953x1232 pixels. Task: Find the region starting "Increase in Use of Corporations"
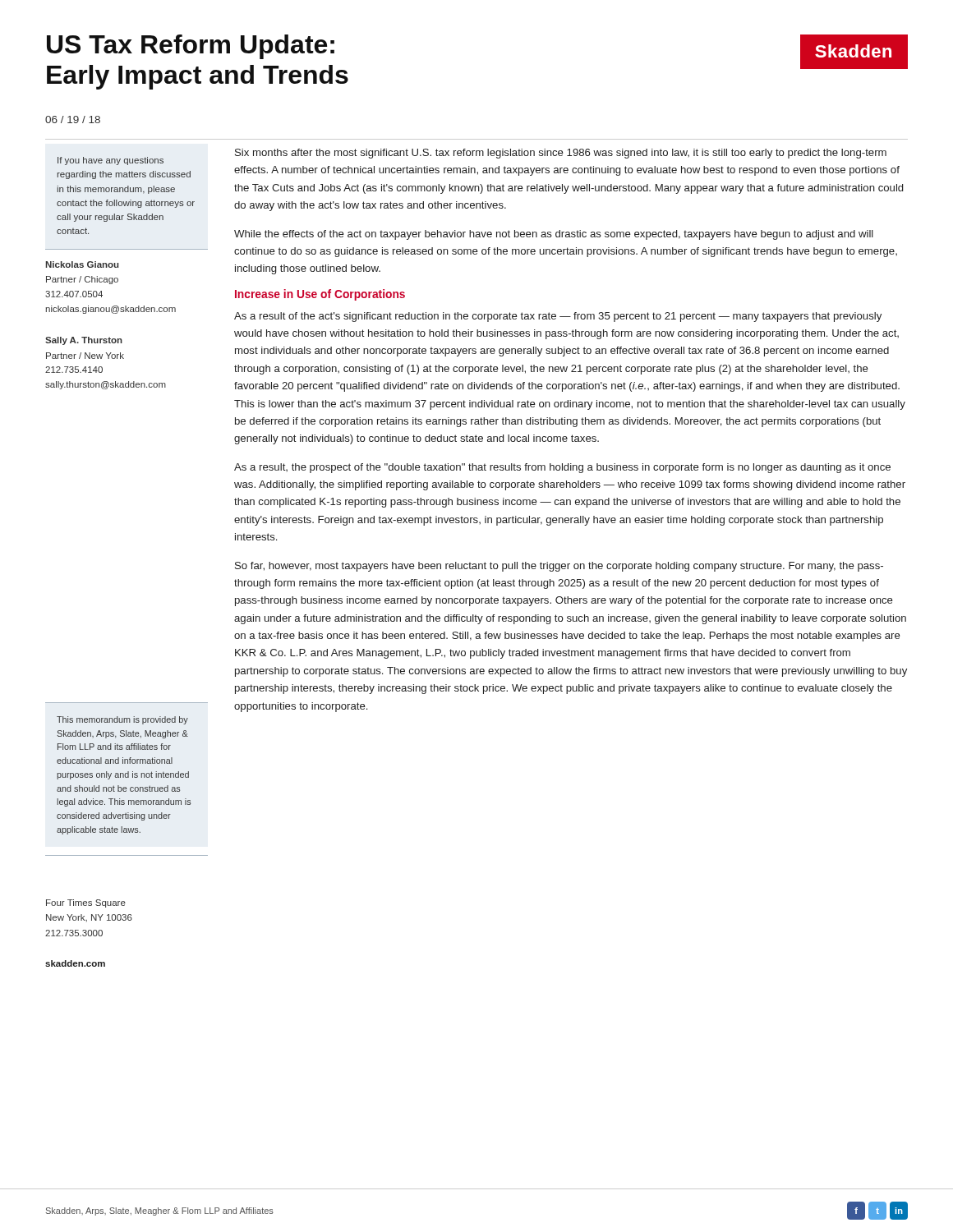tap(320, 294)
